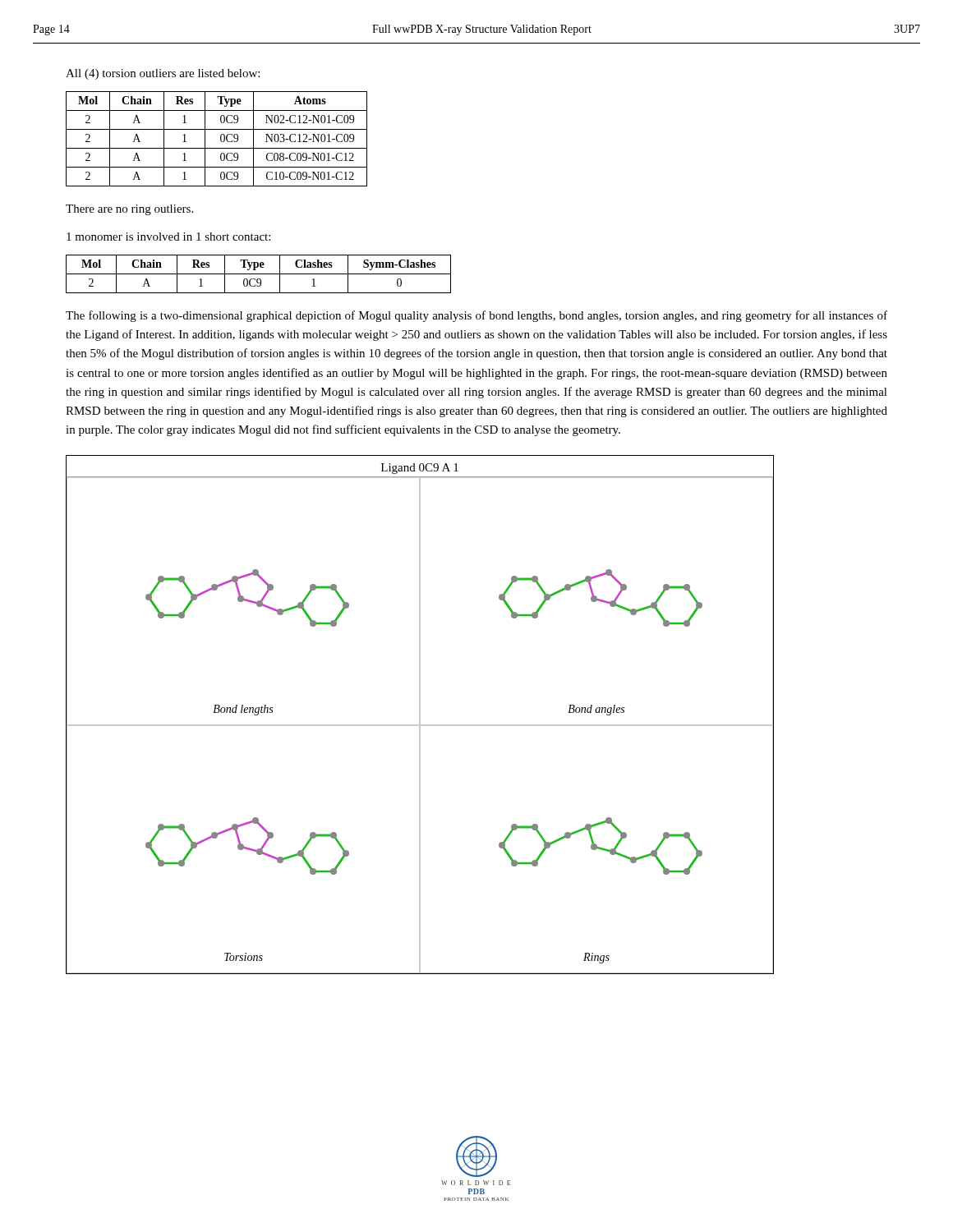
Task: Find the text starting "There are no ring outliers."
Action: [x=130, y=209]
